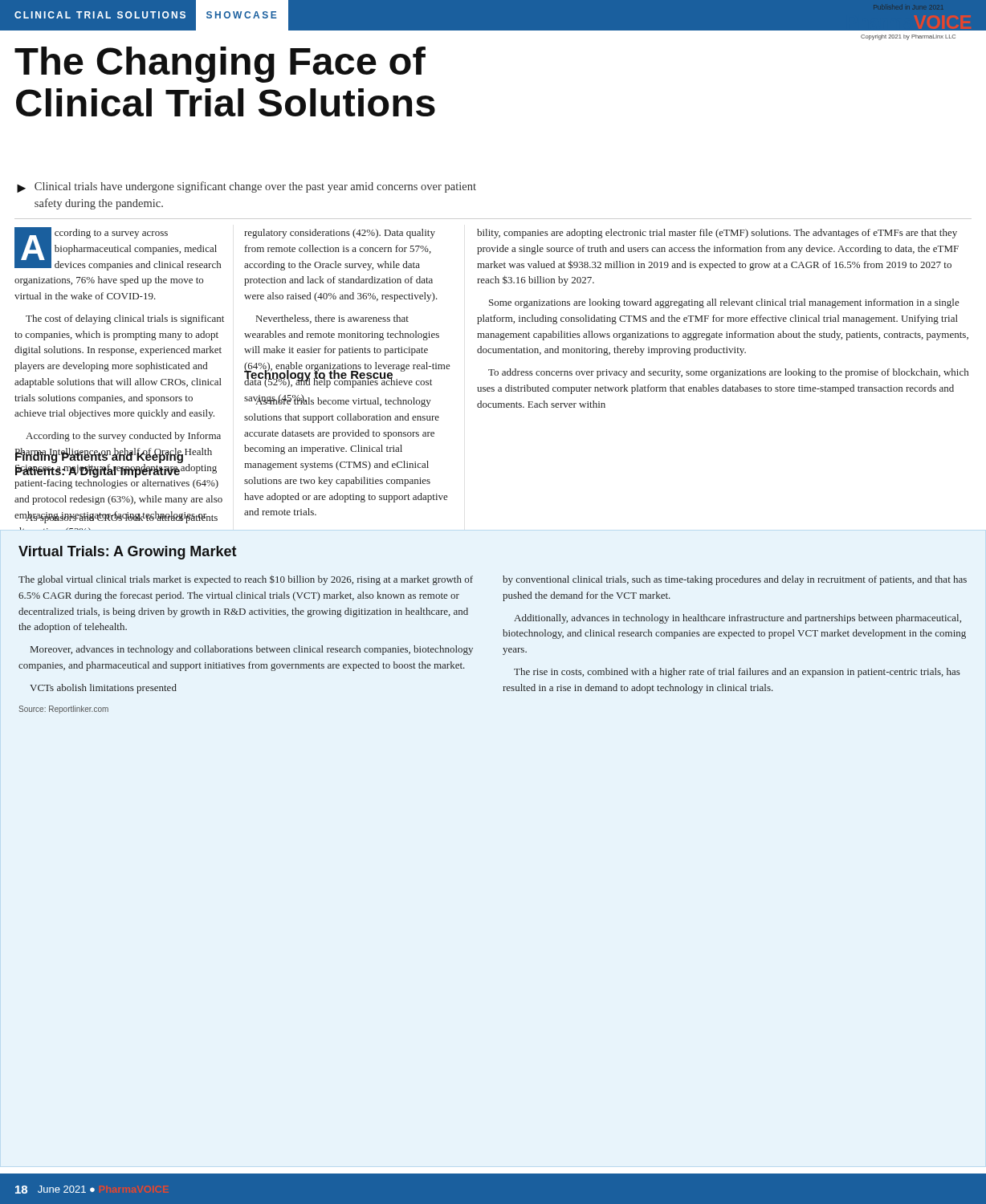Select the block starting "Source: Reportlinker.com"
This screenshot has height=1204, width=986.
tap(64, 709)
